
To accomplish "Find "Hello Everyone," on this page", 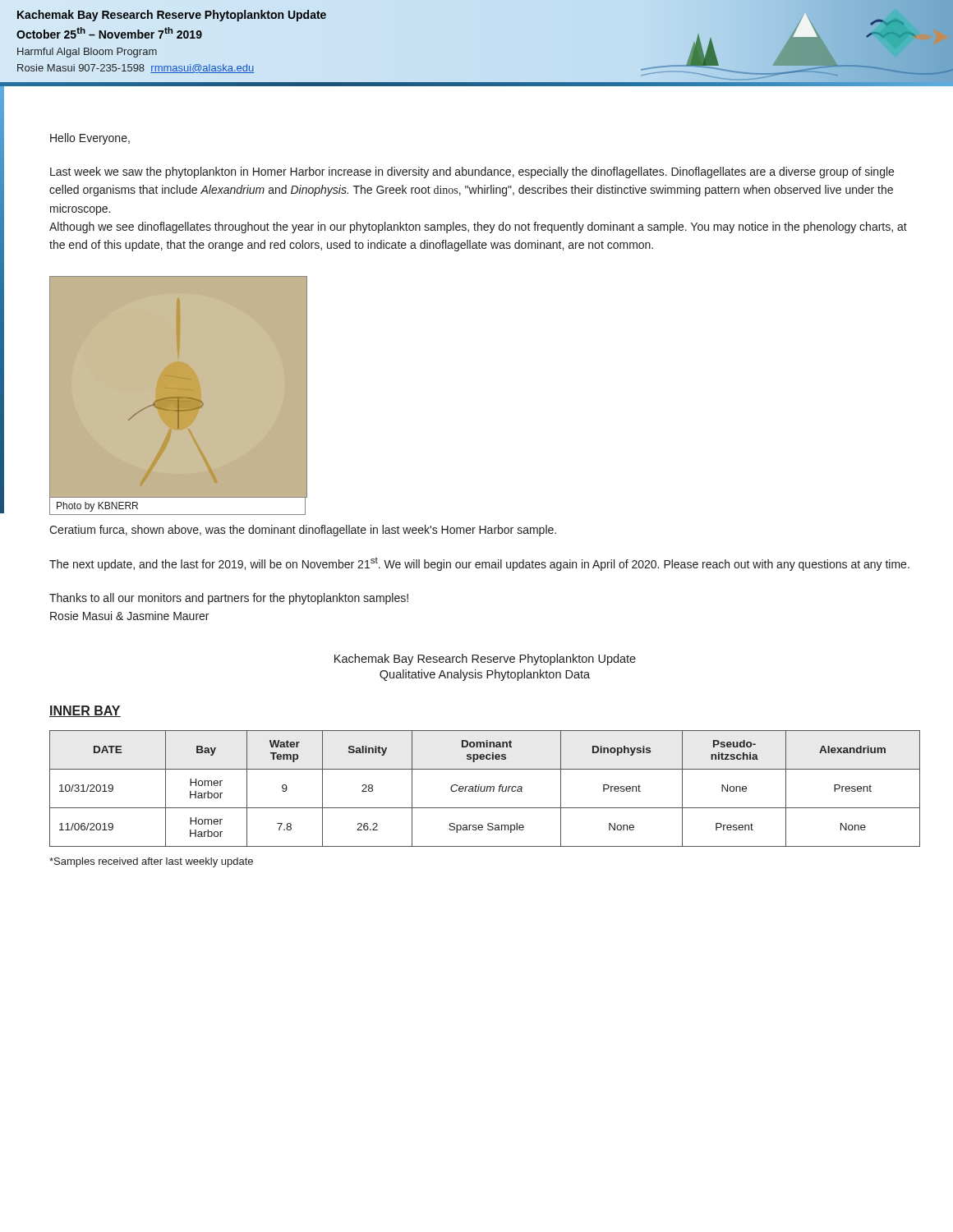I will [x=90, y=138].
